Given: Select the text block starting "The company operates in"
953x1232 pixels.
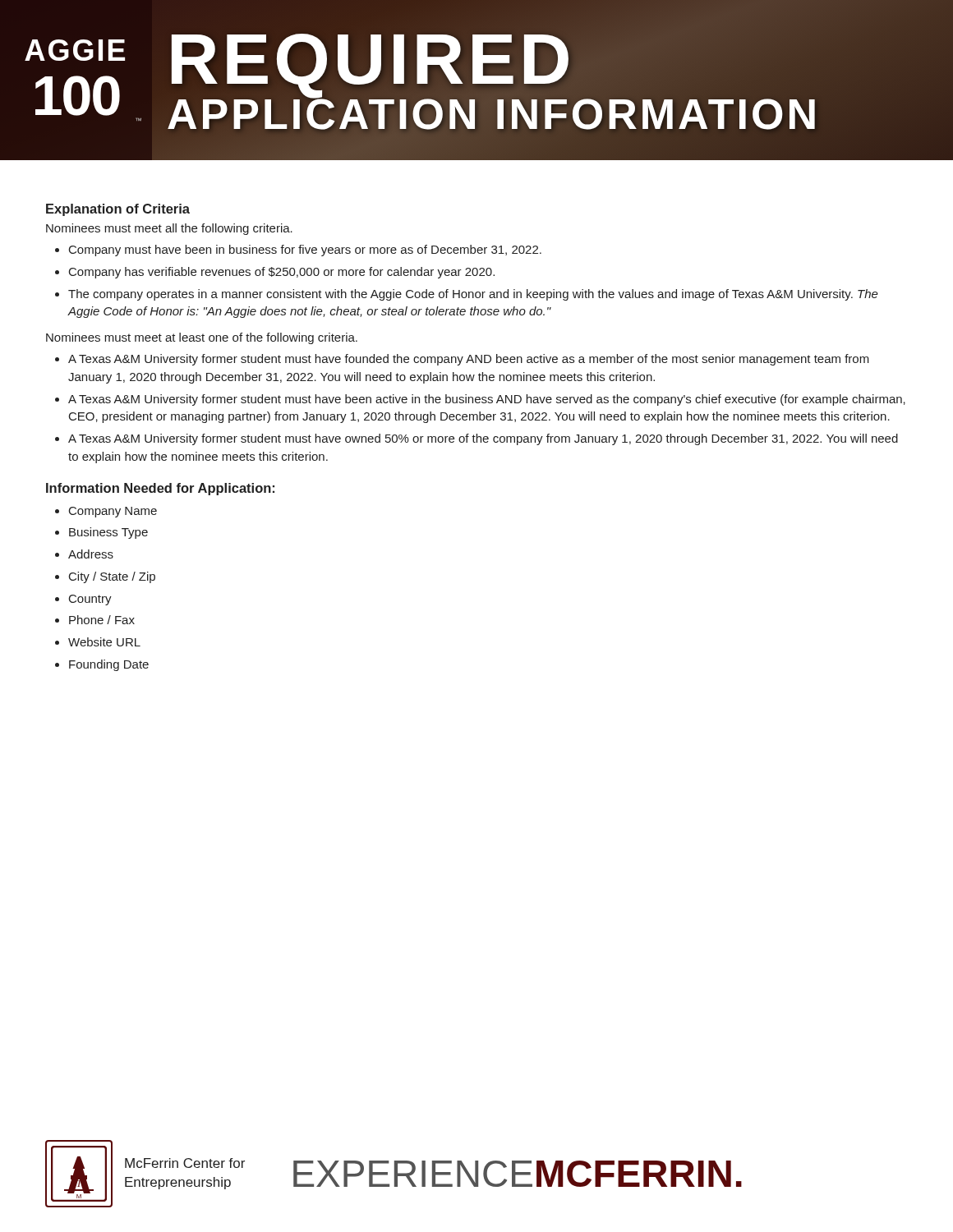Looking at the screenshot, I should (x=488, y=302).
